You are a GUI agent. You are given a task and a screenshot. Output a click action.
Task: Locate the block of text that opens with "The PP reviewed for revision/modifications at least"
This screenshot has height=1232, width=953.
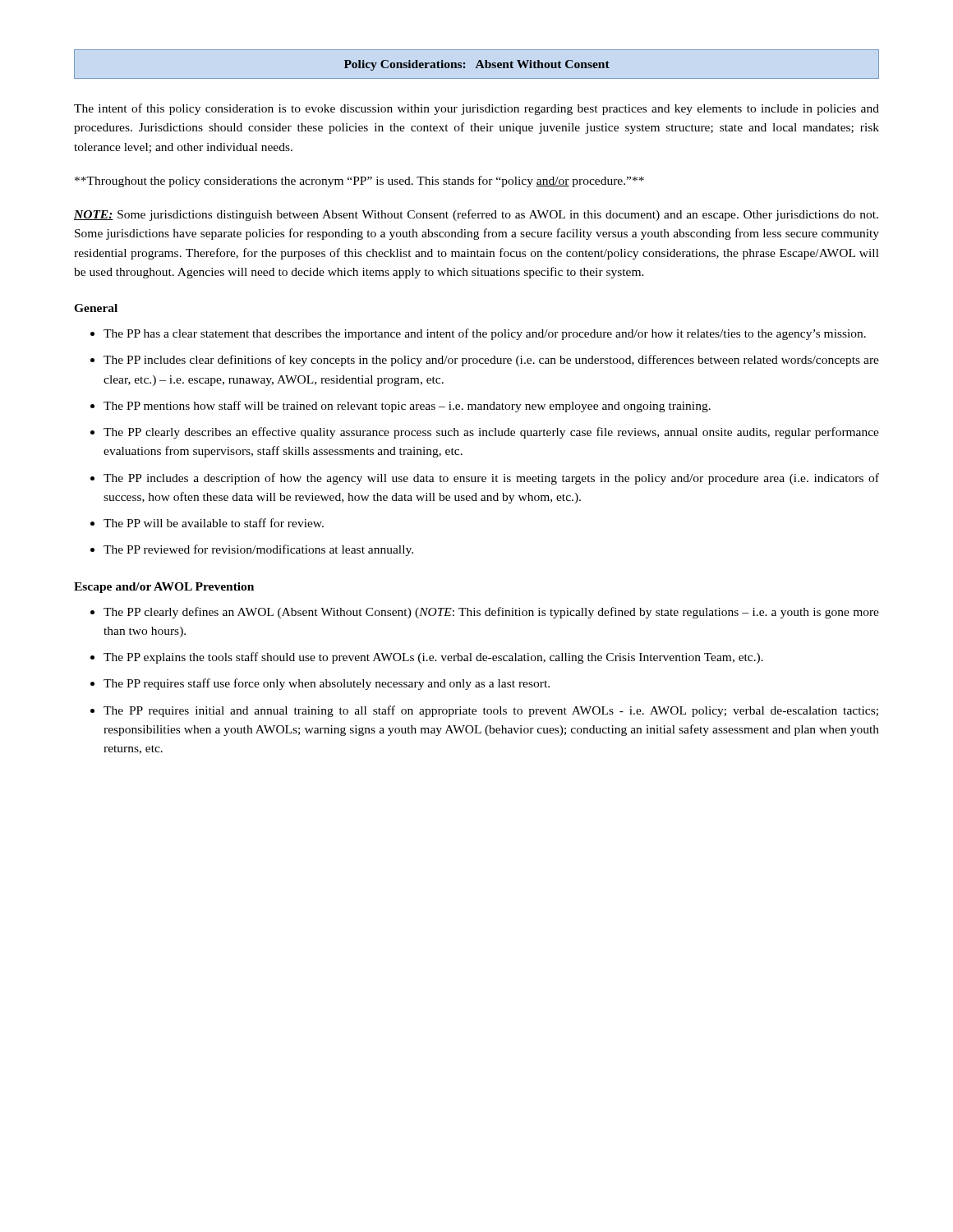click(259, 549)
